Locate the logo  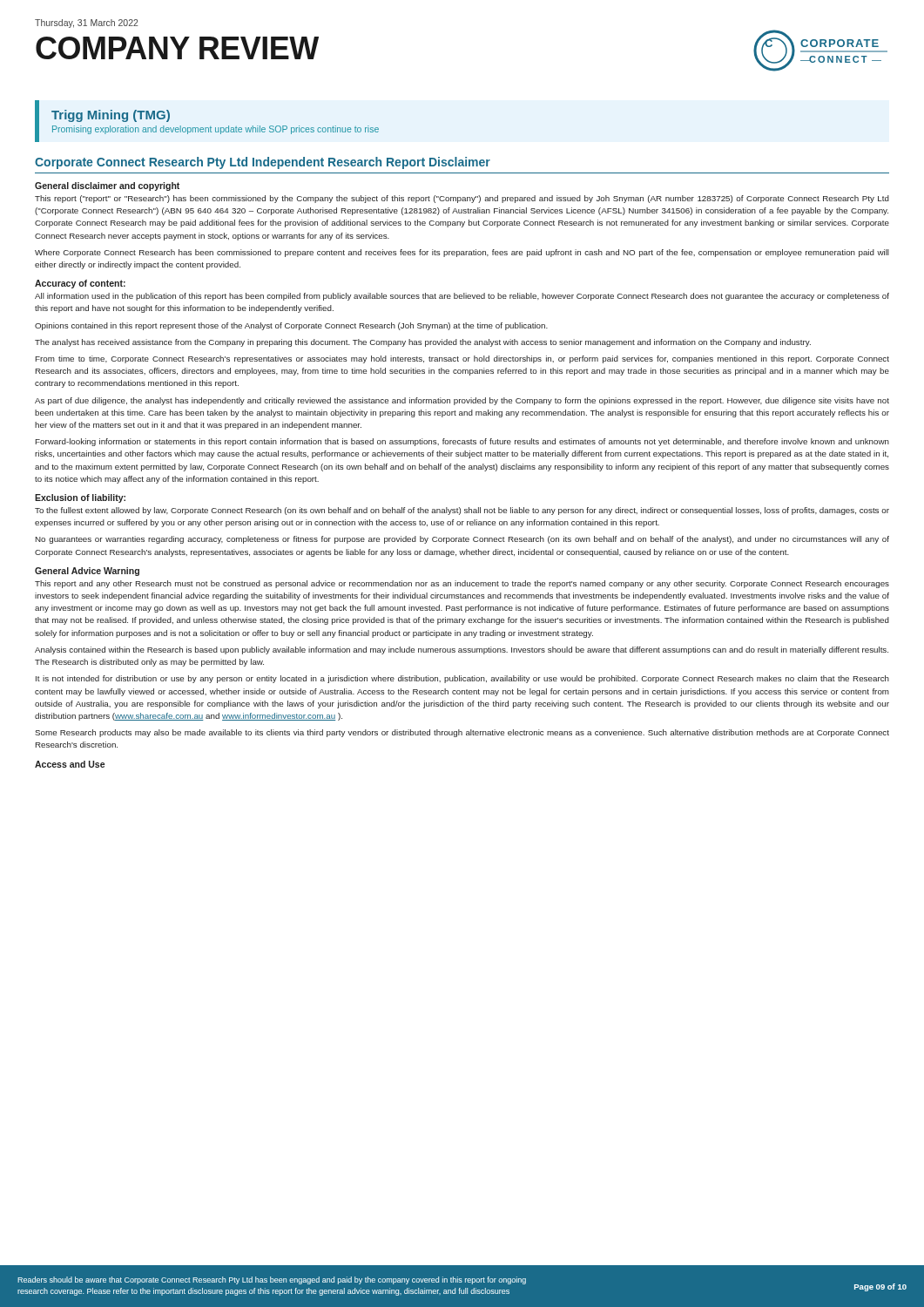(x=819, y=51)
